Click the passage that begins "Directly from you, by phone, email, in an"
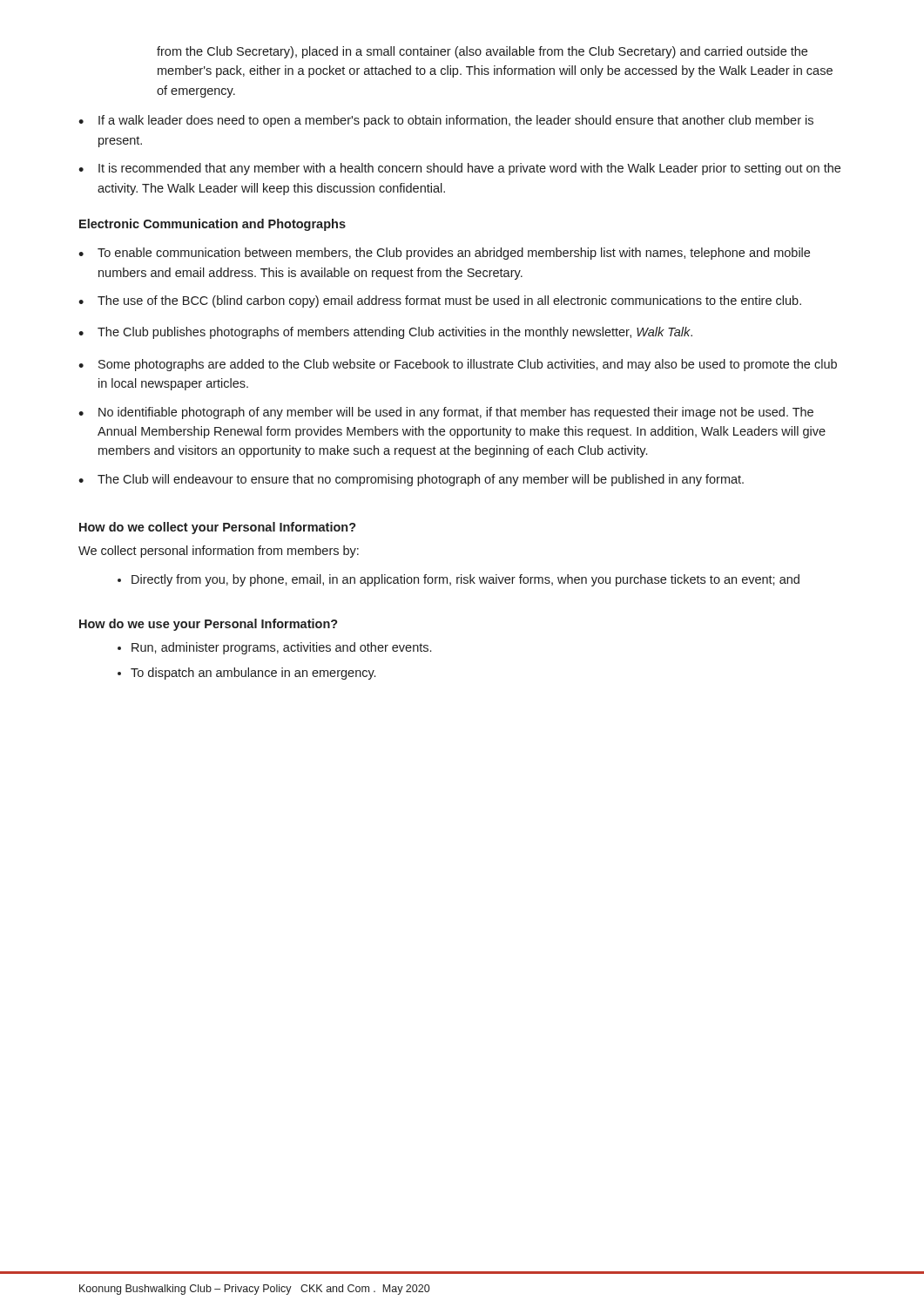The width and height of the screenshot is (924, 1307). [x=472, y=579]
